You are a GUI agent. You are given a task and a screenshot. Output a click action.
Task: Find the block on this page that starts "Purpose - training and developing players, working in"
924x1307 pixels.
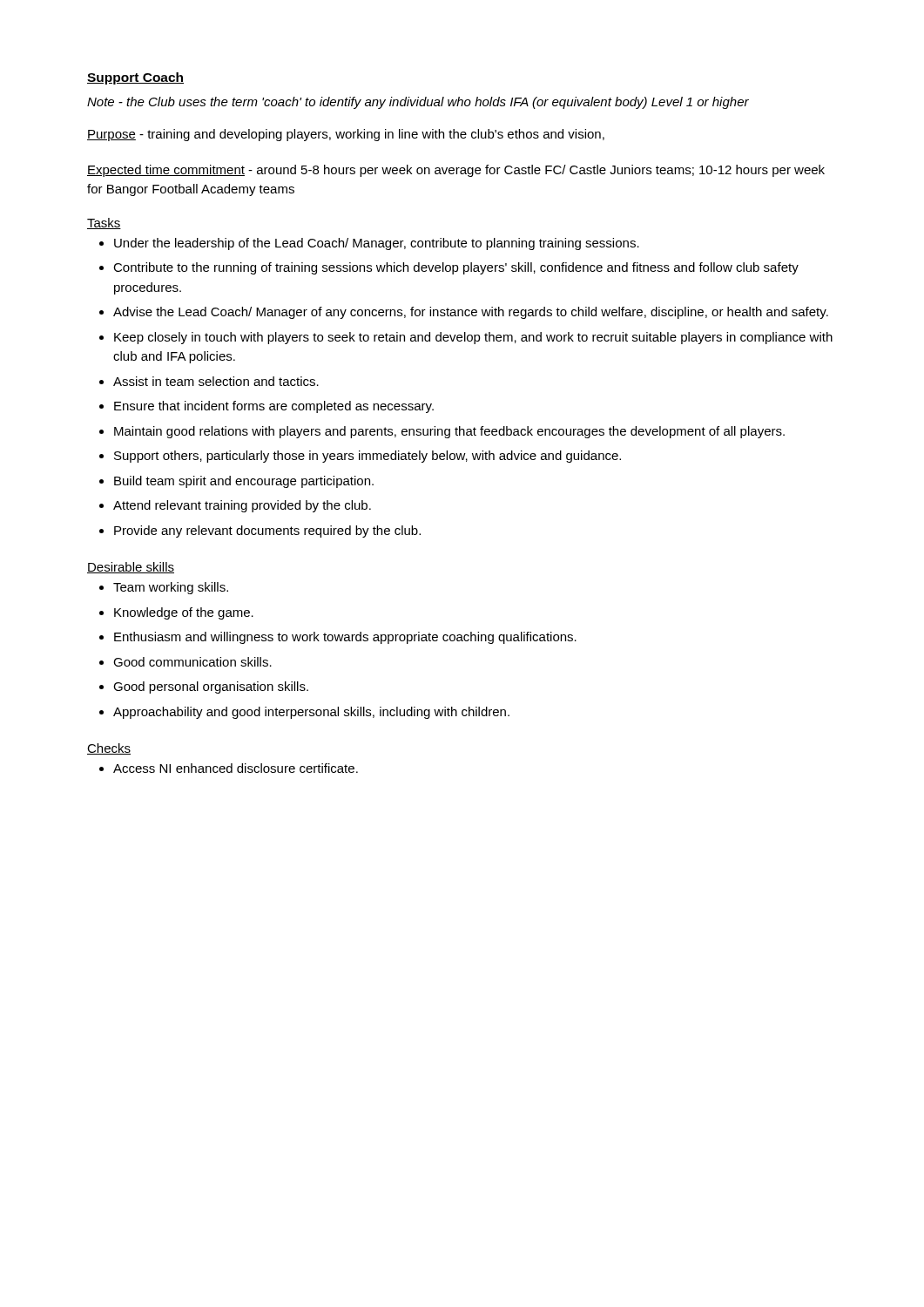[346, 134]
